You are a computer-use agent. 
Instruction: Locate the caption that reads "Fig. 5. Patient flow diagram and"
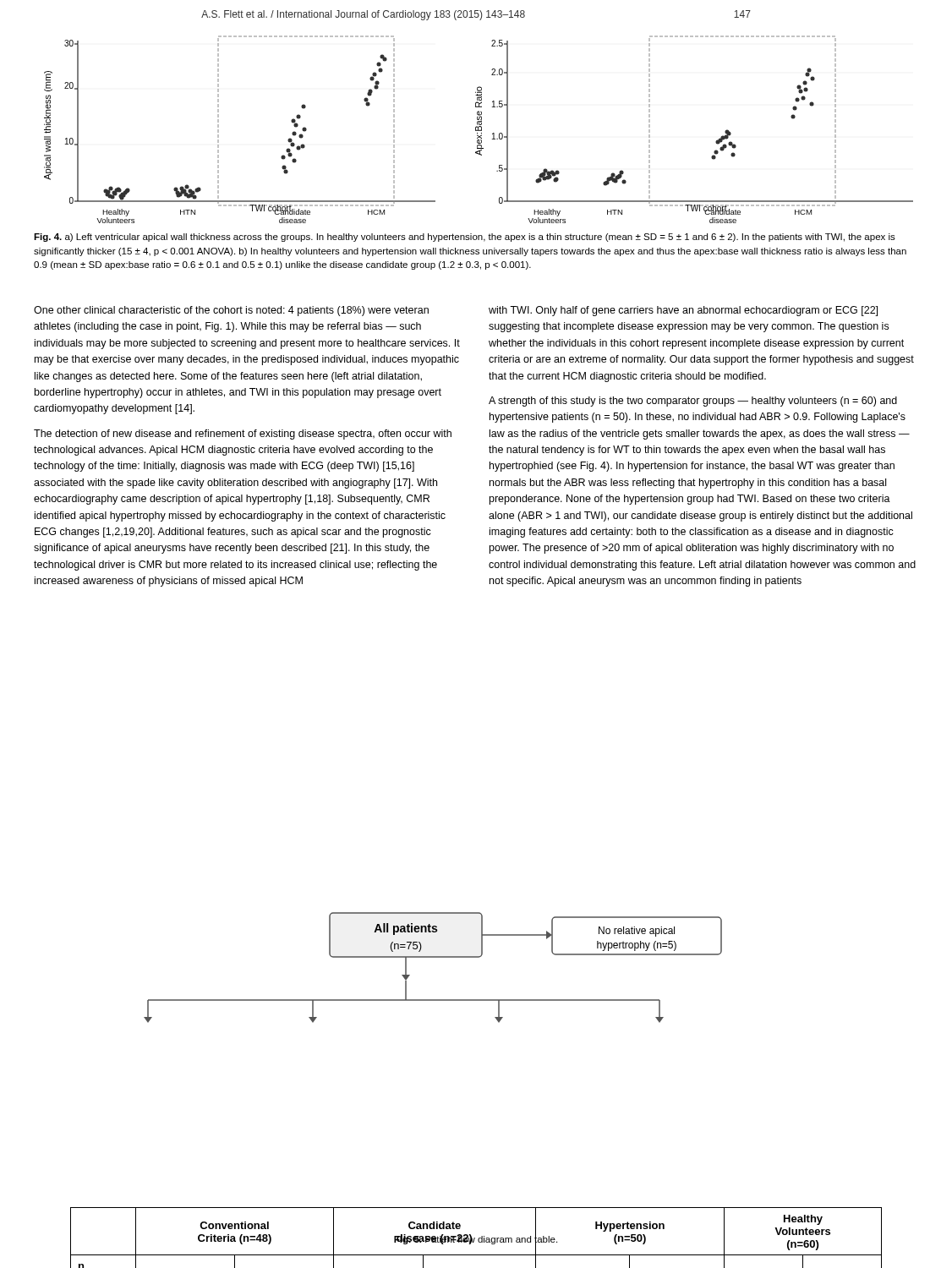click(476, 1239)
